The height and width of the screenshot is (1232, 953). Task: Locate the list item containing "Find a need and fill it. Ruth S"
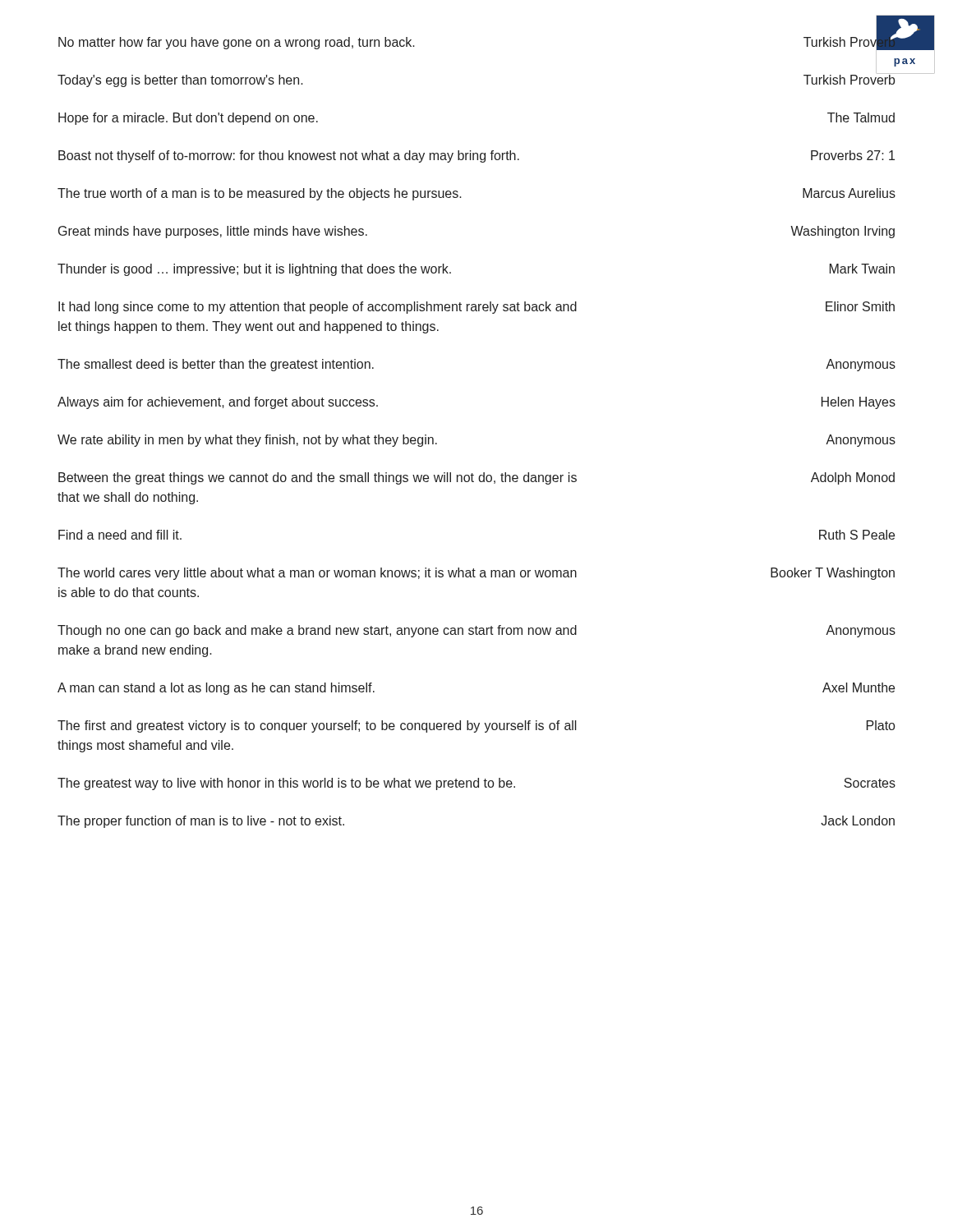(124, 533)
